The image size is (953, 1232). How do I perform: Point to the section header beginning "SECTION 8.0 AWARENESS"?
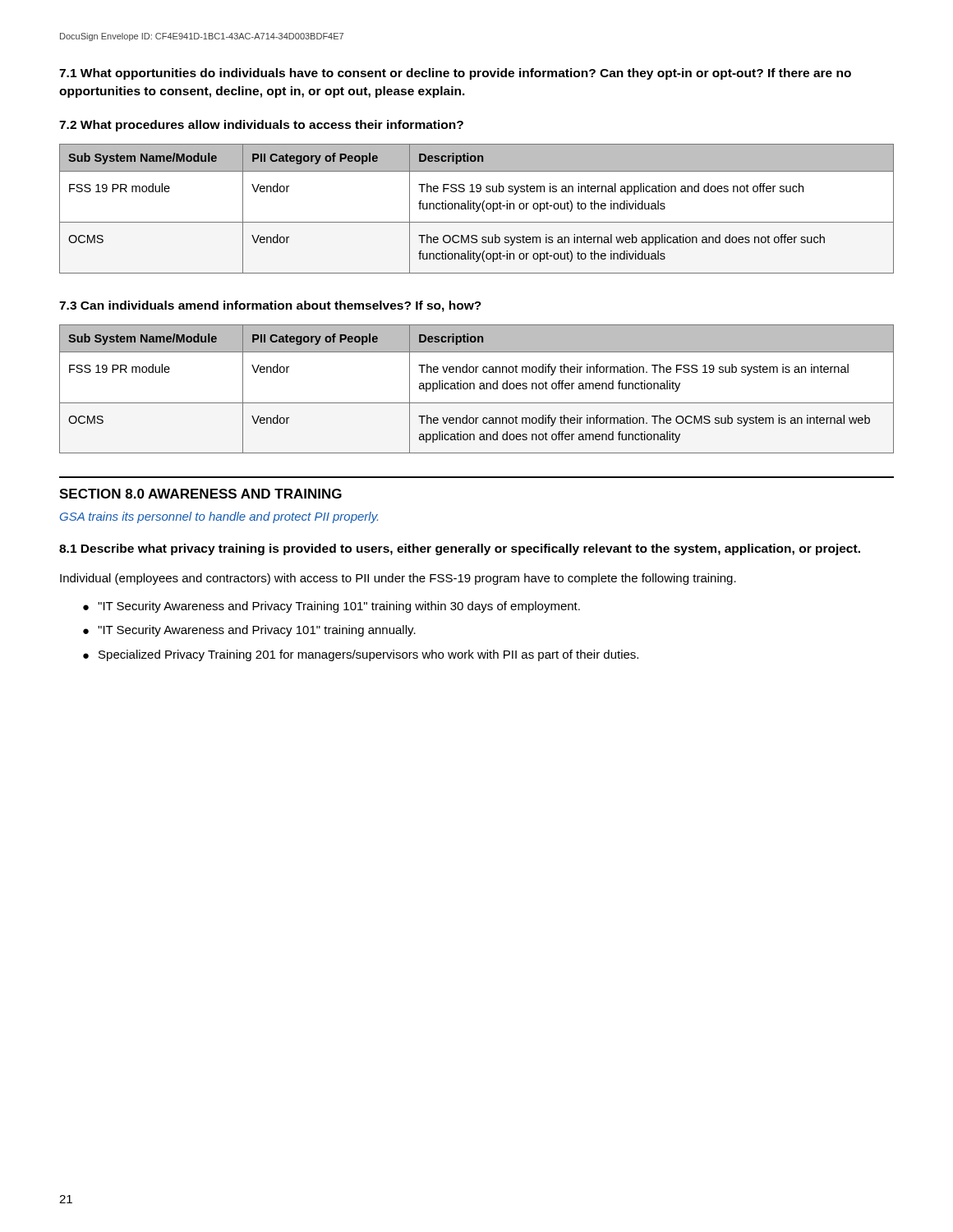[x=201, y=494]
